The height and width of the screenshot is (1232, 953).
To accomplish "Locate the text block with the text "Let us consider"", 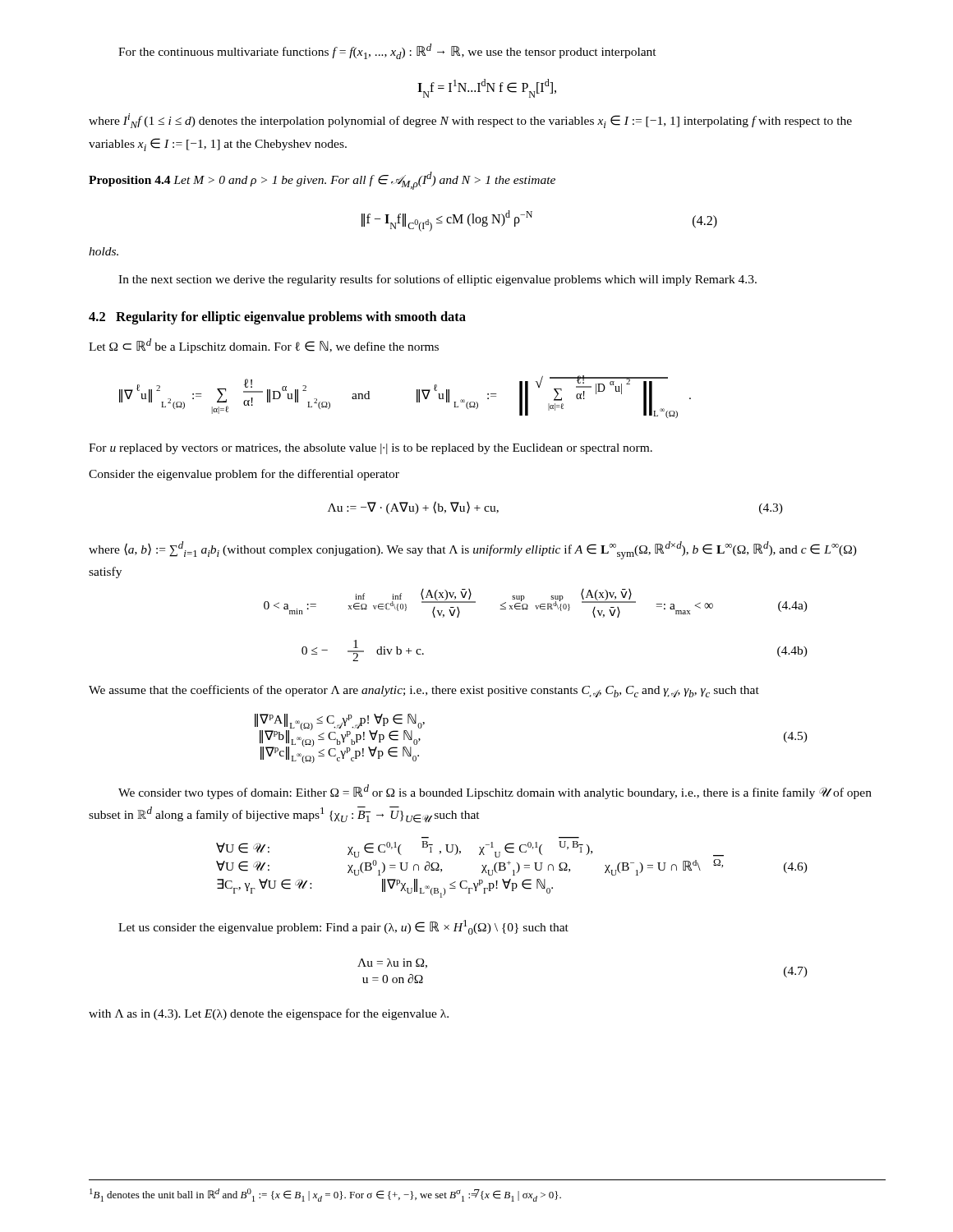I will [487, 928].
